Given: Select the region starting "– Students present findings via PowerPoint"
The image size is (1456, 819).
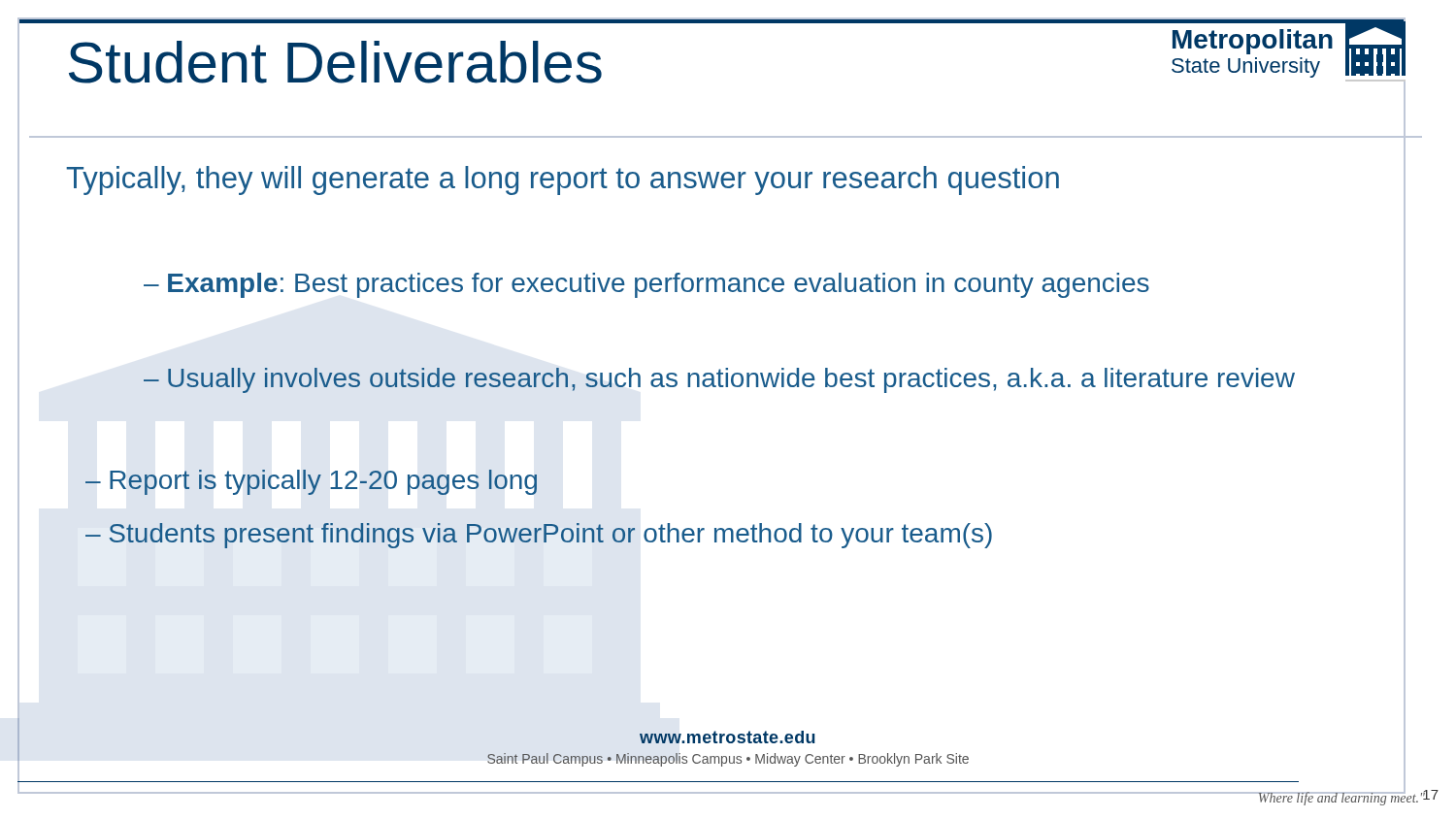Looking at the screenshot, I should coord(539,533).
